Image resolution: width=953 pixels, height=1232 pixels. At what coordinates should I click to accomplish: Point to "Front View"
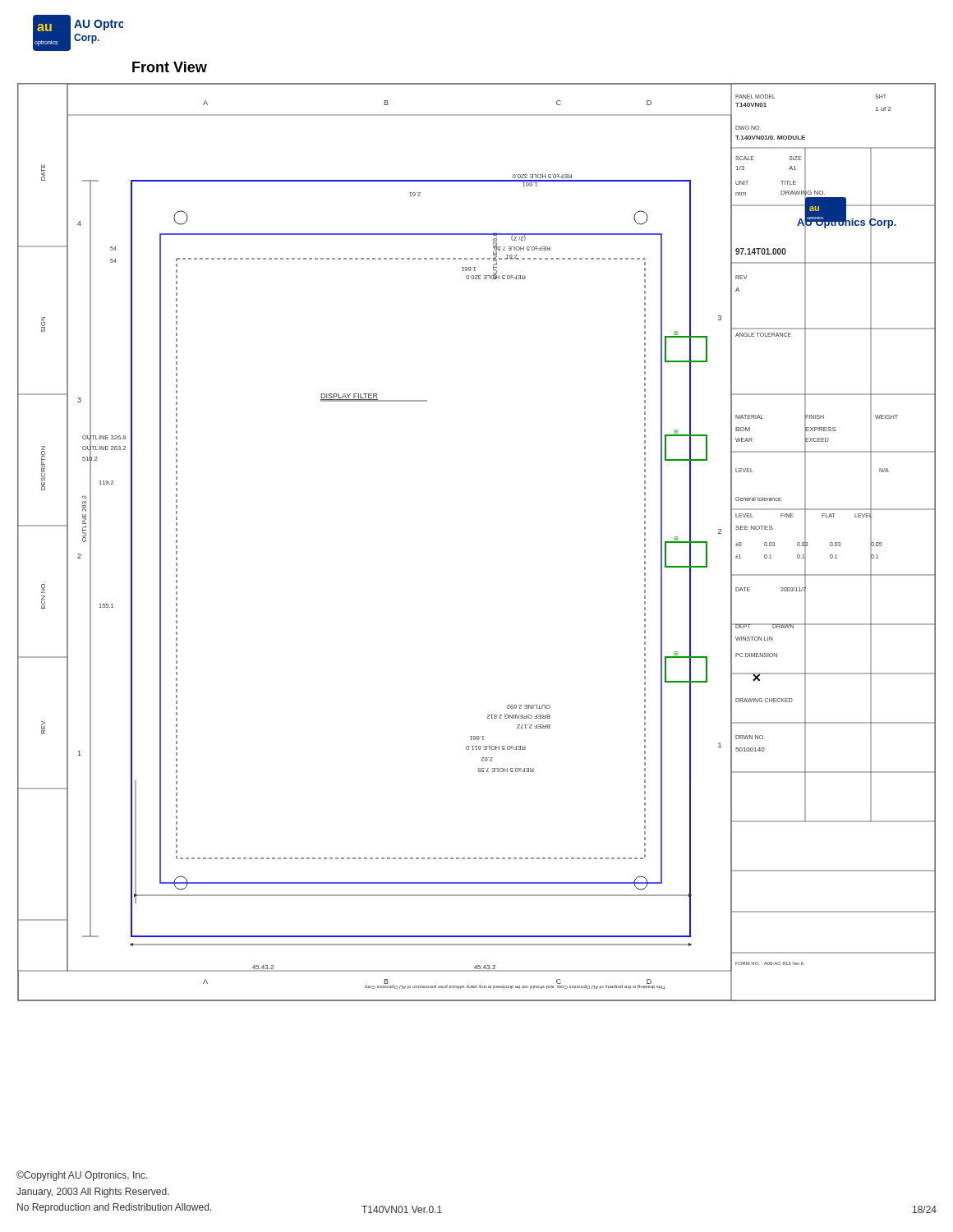(169, 67)
